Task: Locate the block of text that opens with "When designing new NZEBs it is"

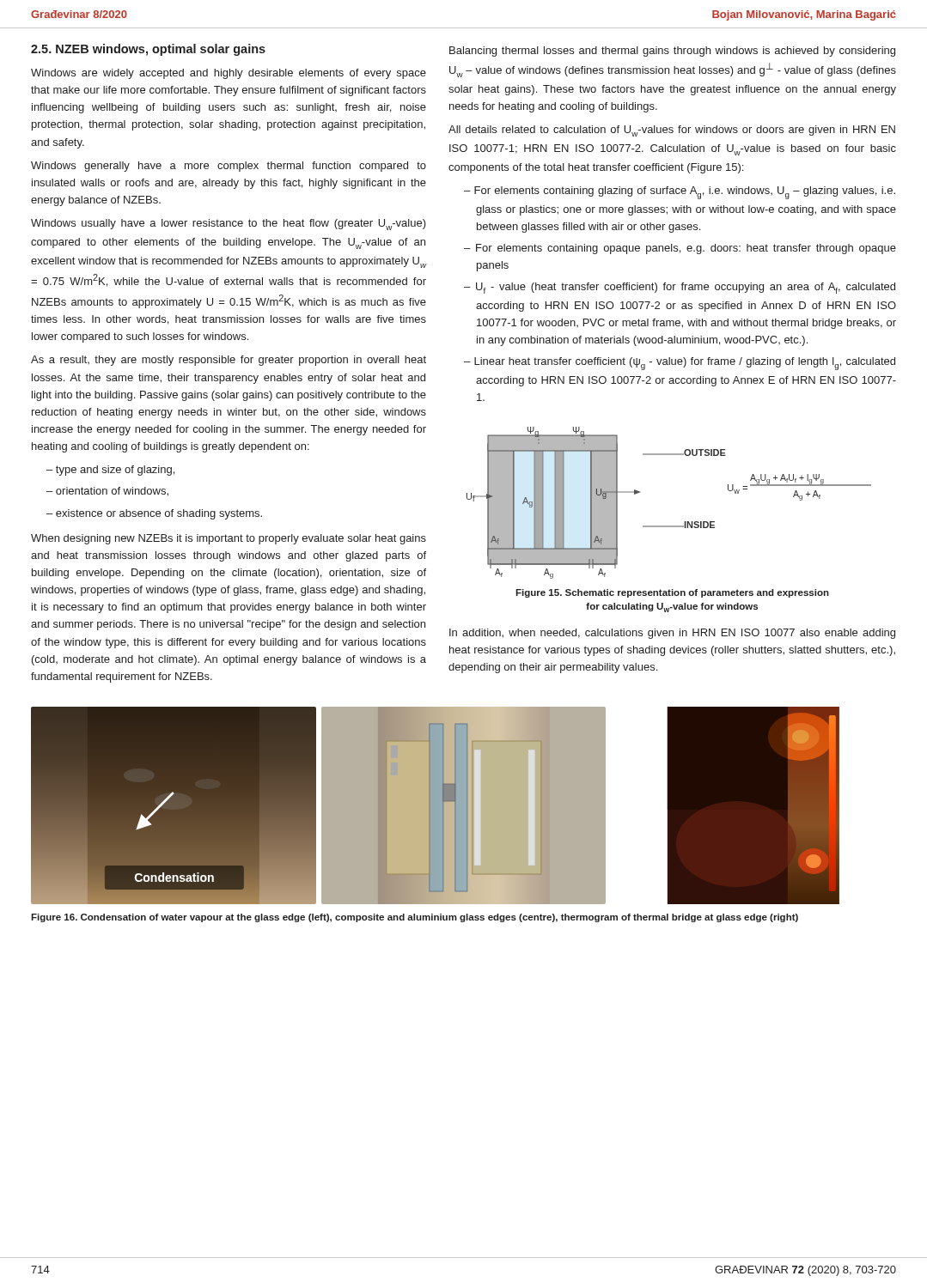Action: 229,607
